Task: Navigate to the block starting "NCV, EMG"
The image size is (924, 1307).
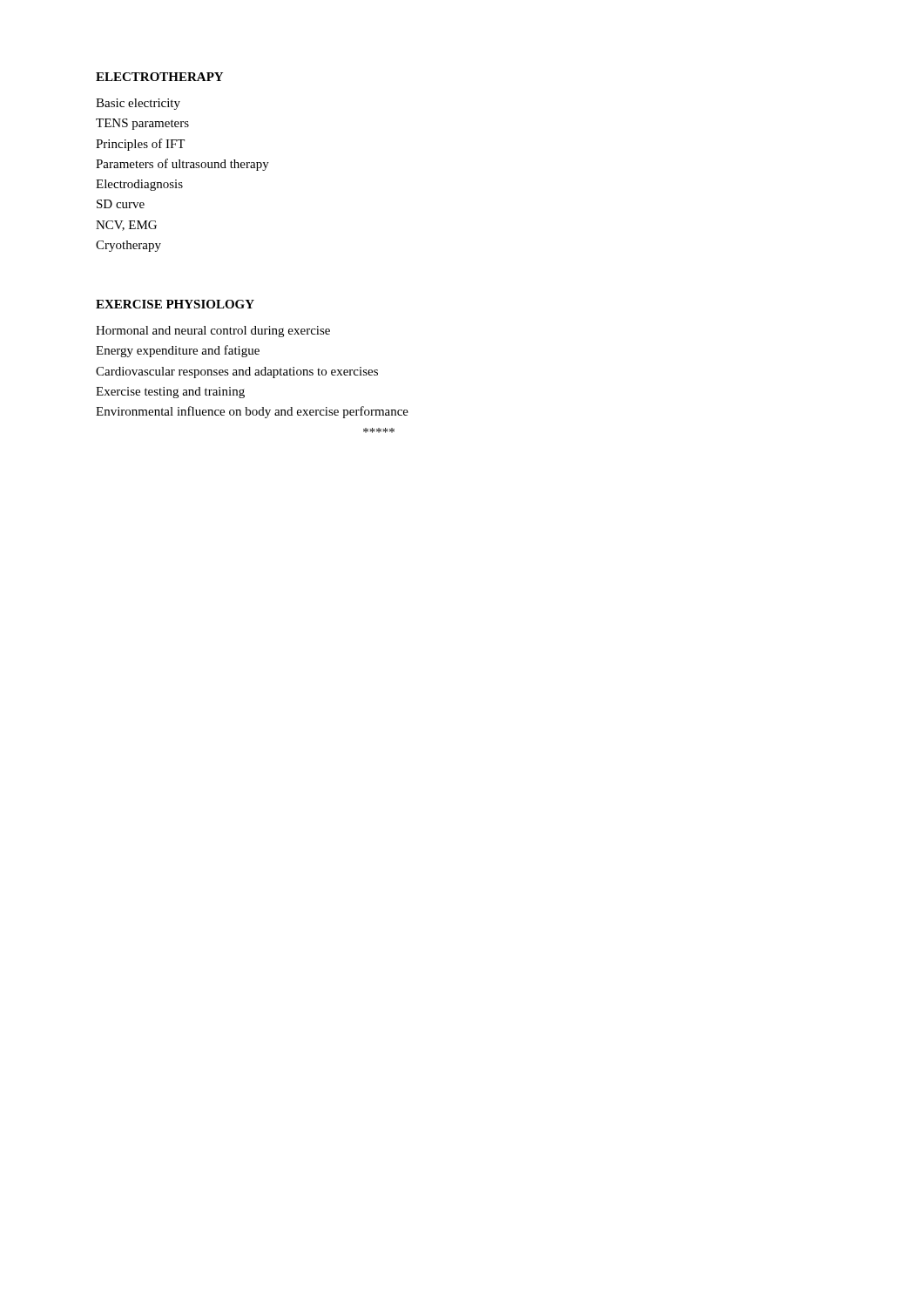Action: tap(127, 224)
